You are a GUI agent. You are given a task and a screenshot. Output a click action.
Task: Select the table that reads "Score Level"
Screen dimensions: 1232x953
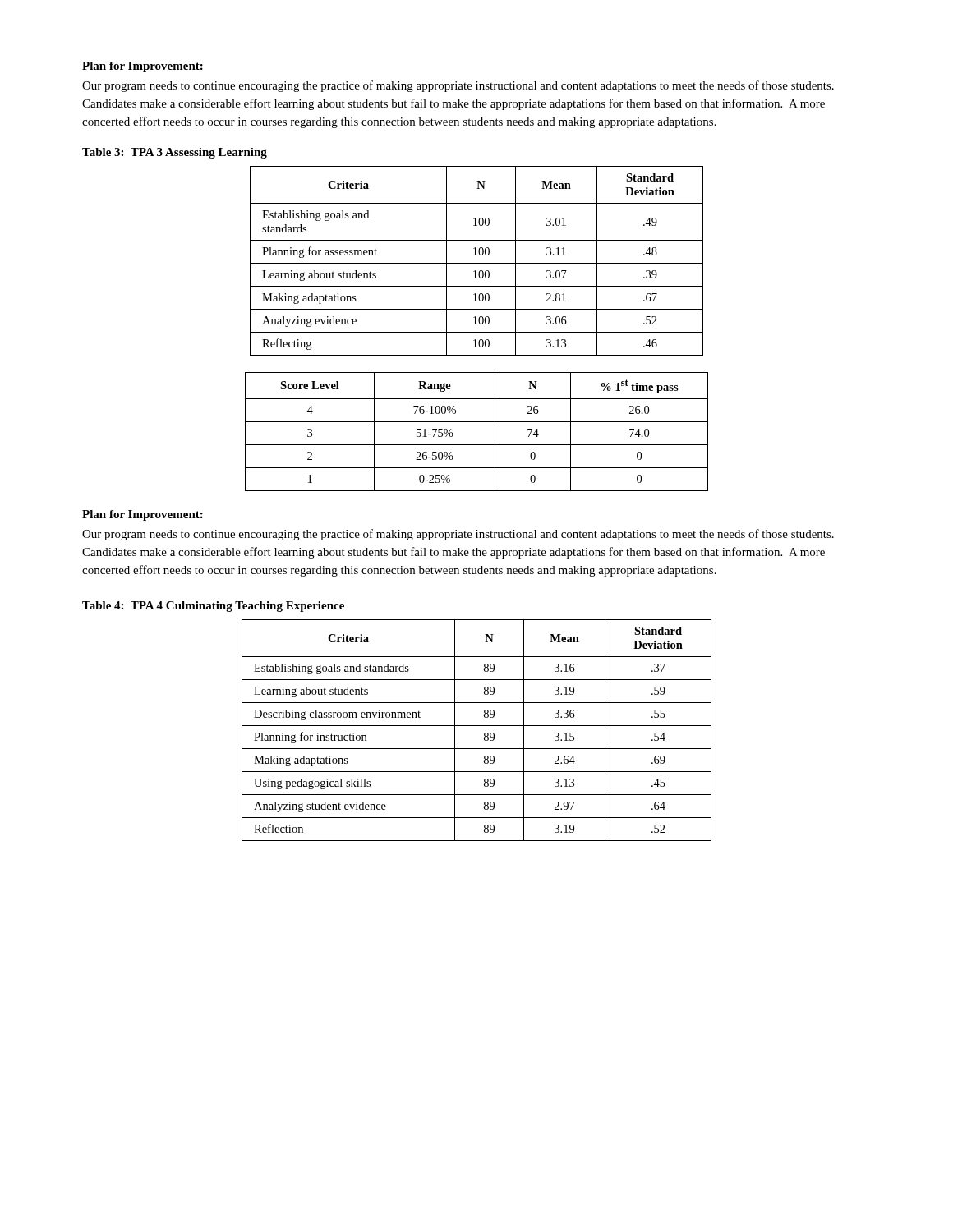coord(476,432)
